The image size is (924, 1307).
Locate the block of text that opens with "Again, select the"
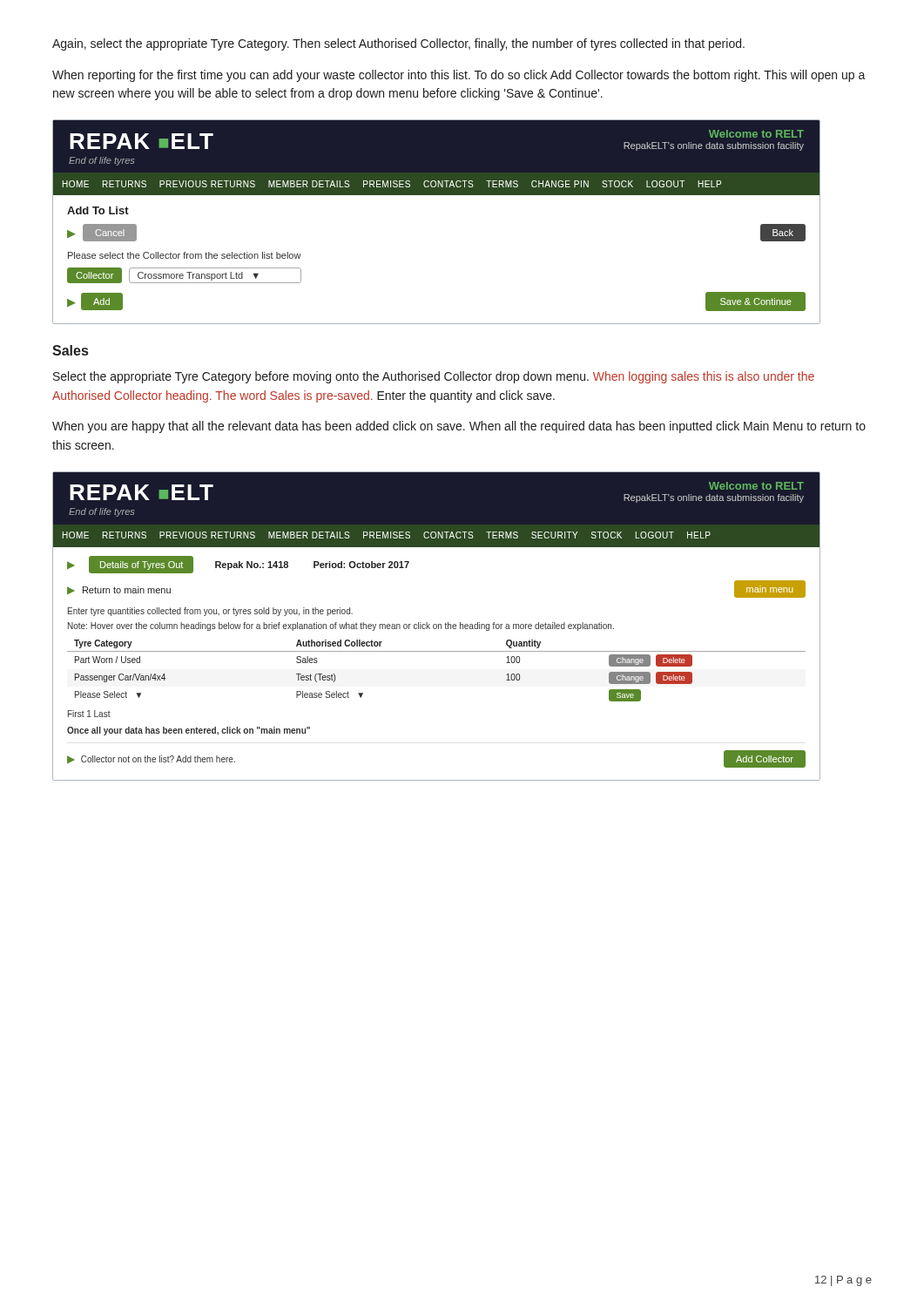click(399, 44)
